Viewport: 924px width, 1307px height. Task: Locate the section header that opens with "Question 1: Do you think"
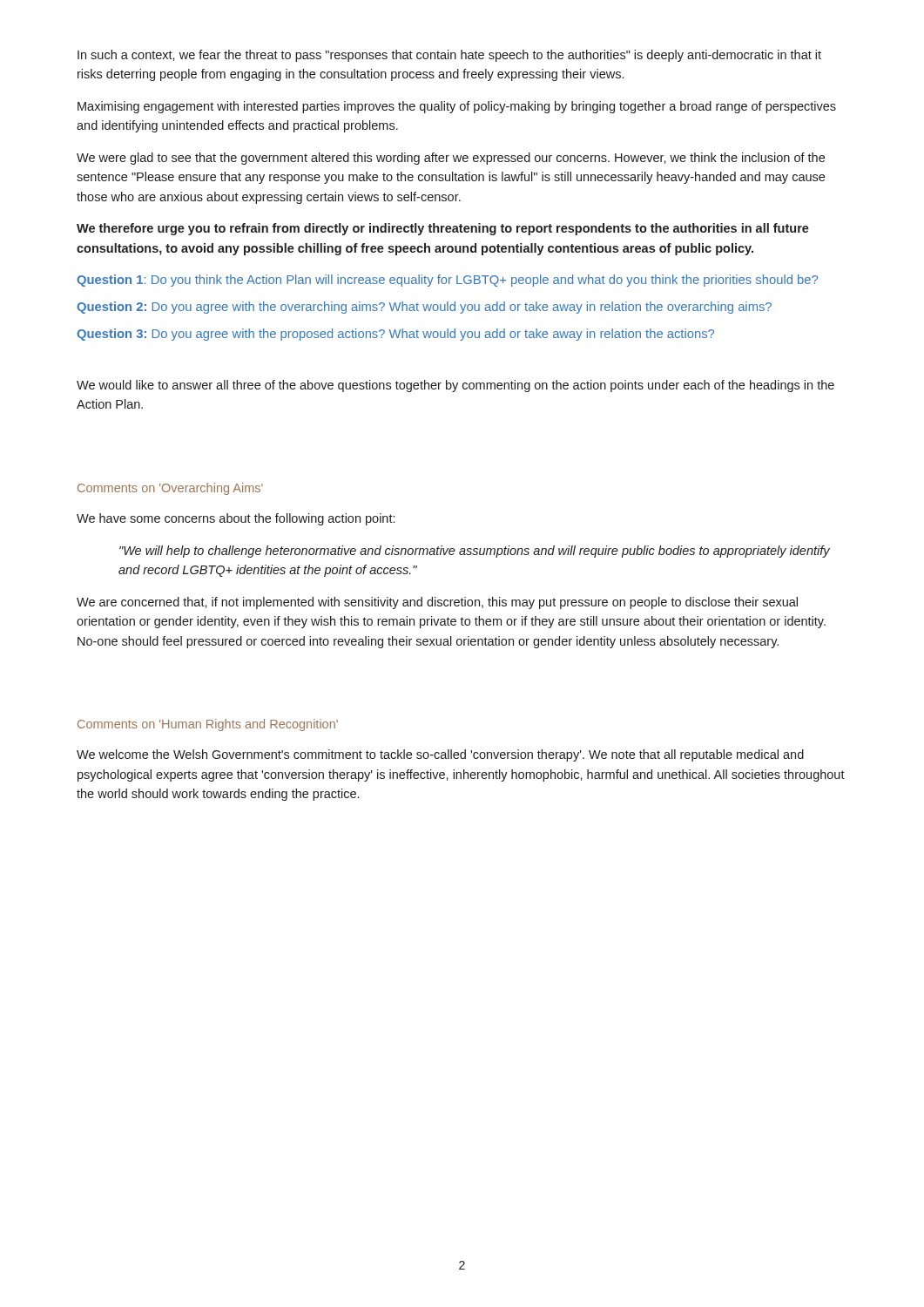[447, 280]
